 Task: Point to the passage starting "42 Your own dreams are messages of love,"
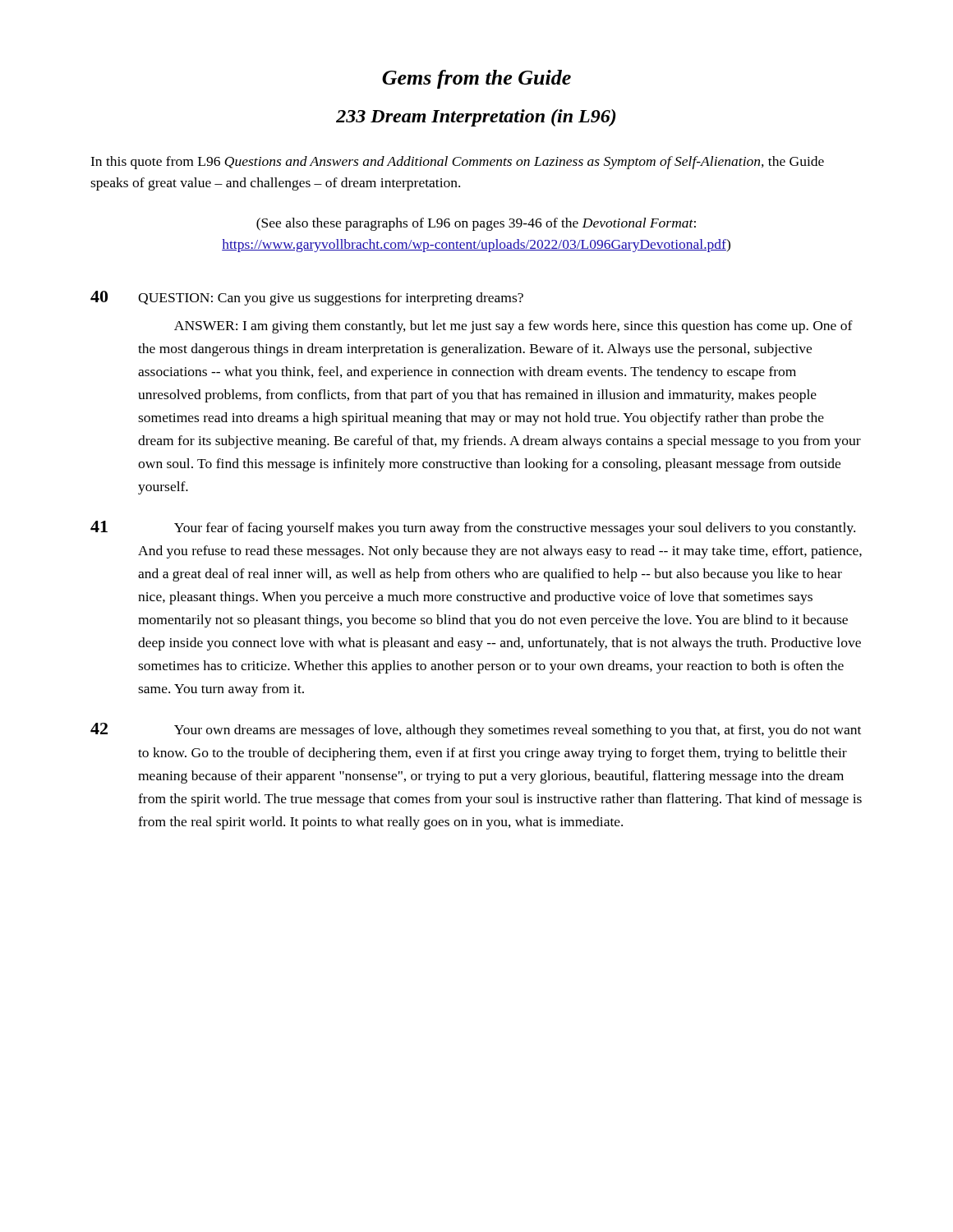tap(476, 775)
